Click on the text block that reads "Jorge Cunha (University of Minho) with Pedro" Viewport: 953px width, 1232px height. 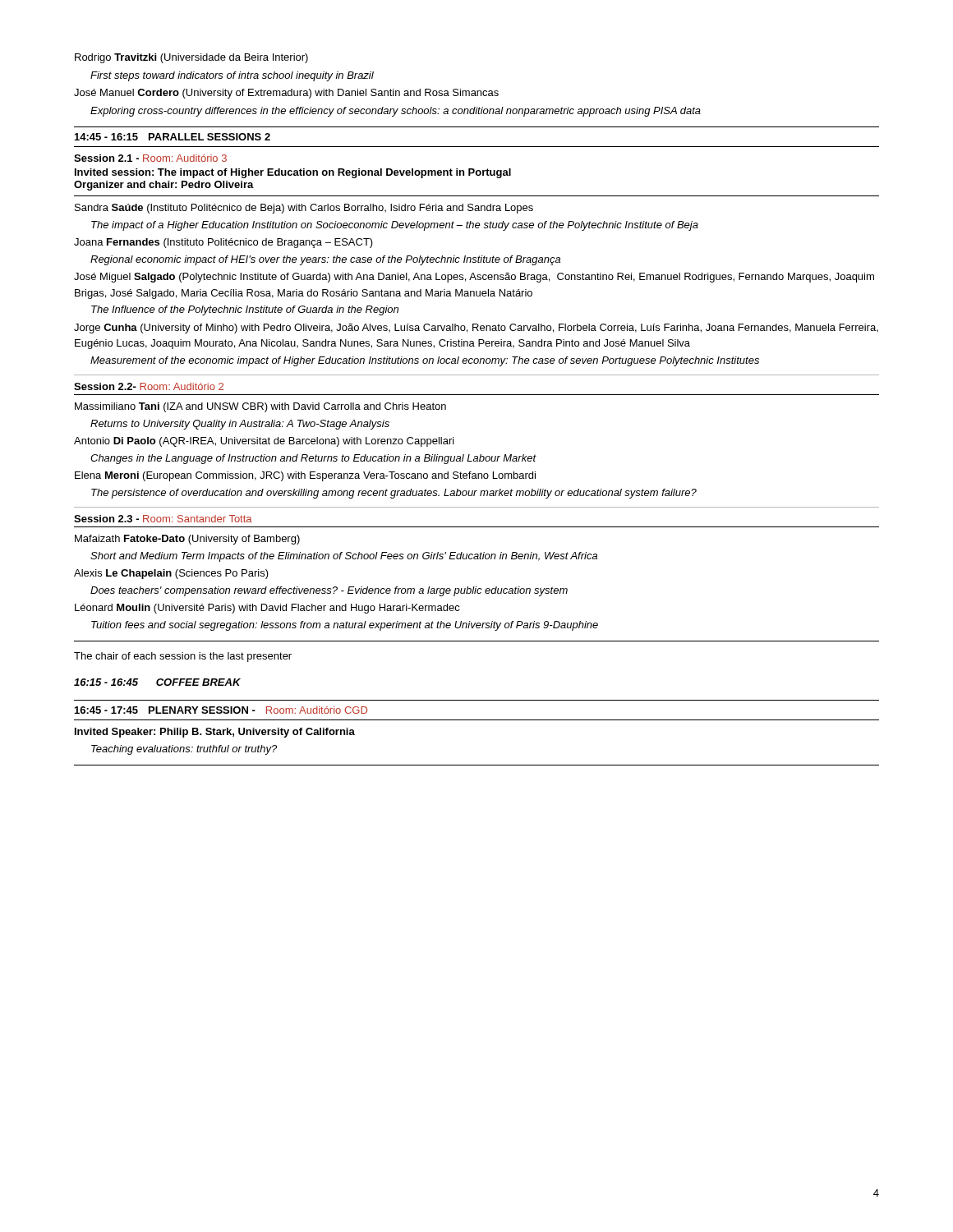click(476, 335)
